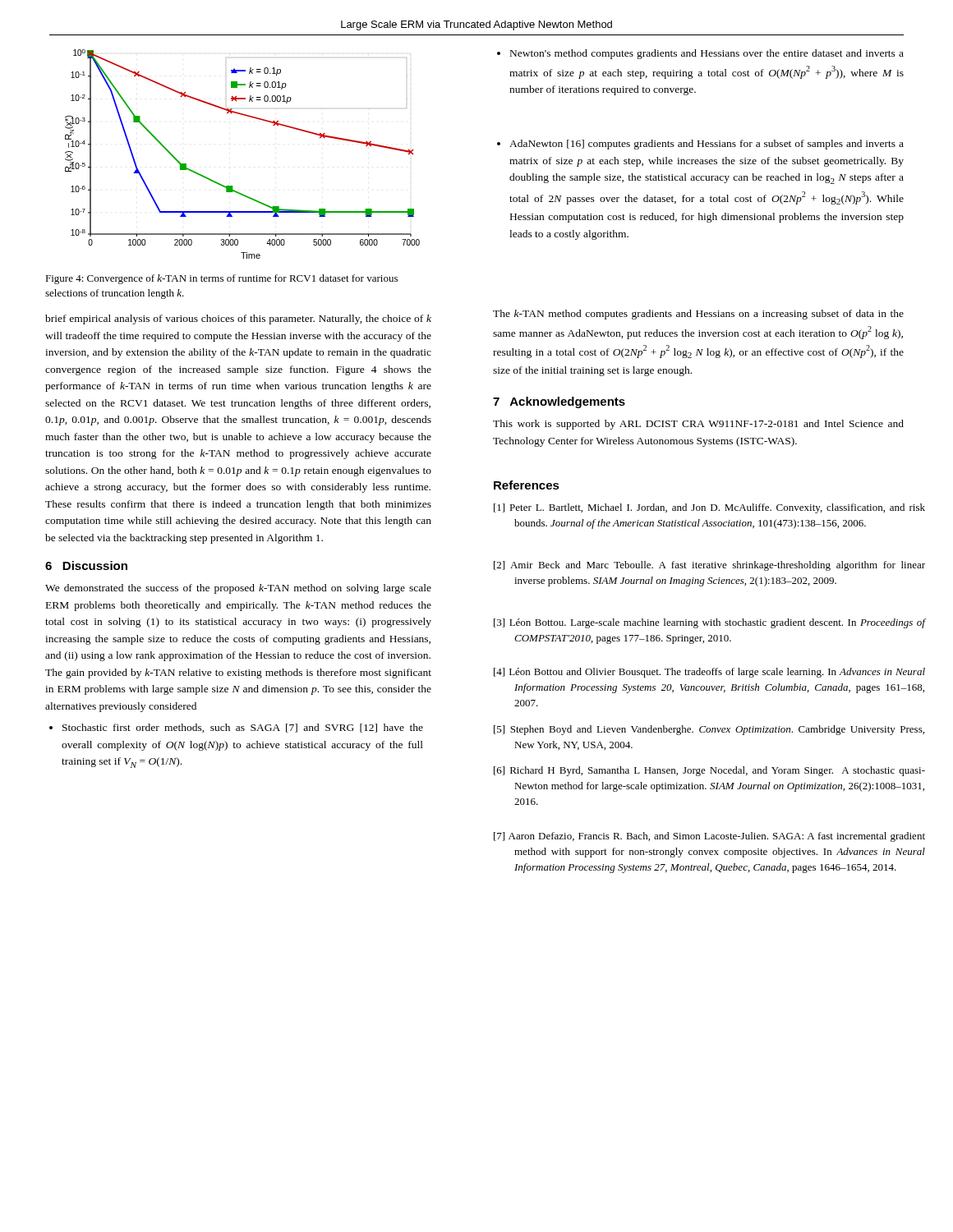The width and height of the screenshot is (953, 1232).
Task: Locate the block of text that opens with "We demonstrated the"
Action: [x=238, y=647]
